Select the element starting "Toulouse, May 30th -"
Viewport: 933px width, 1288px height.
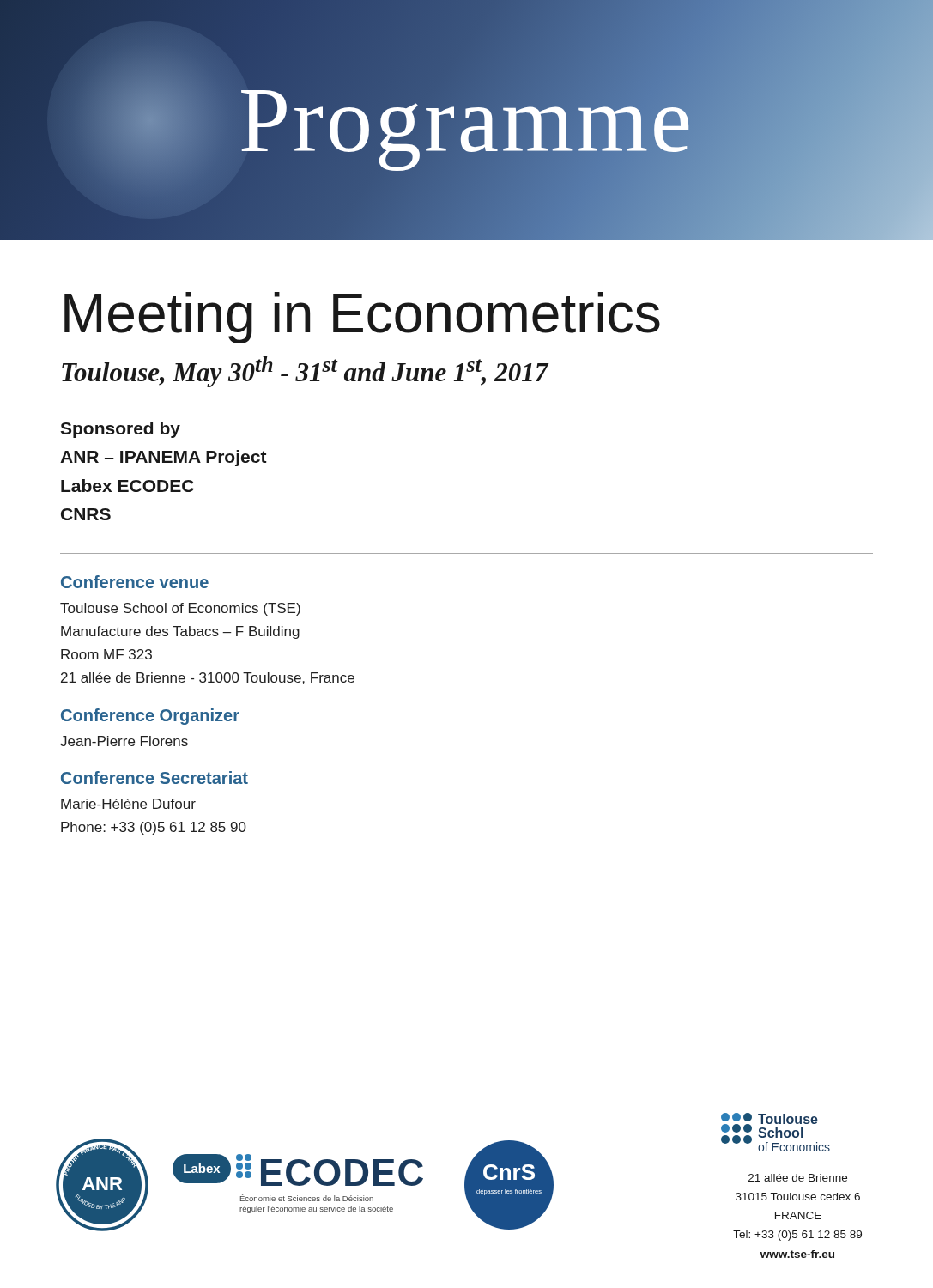304,369
